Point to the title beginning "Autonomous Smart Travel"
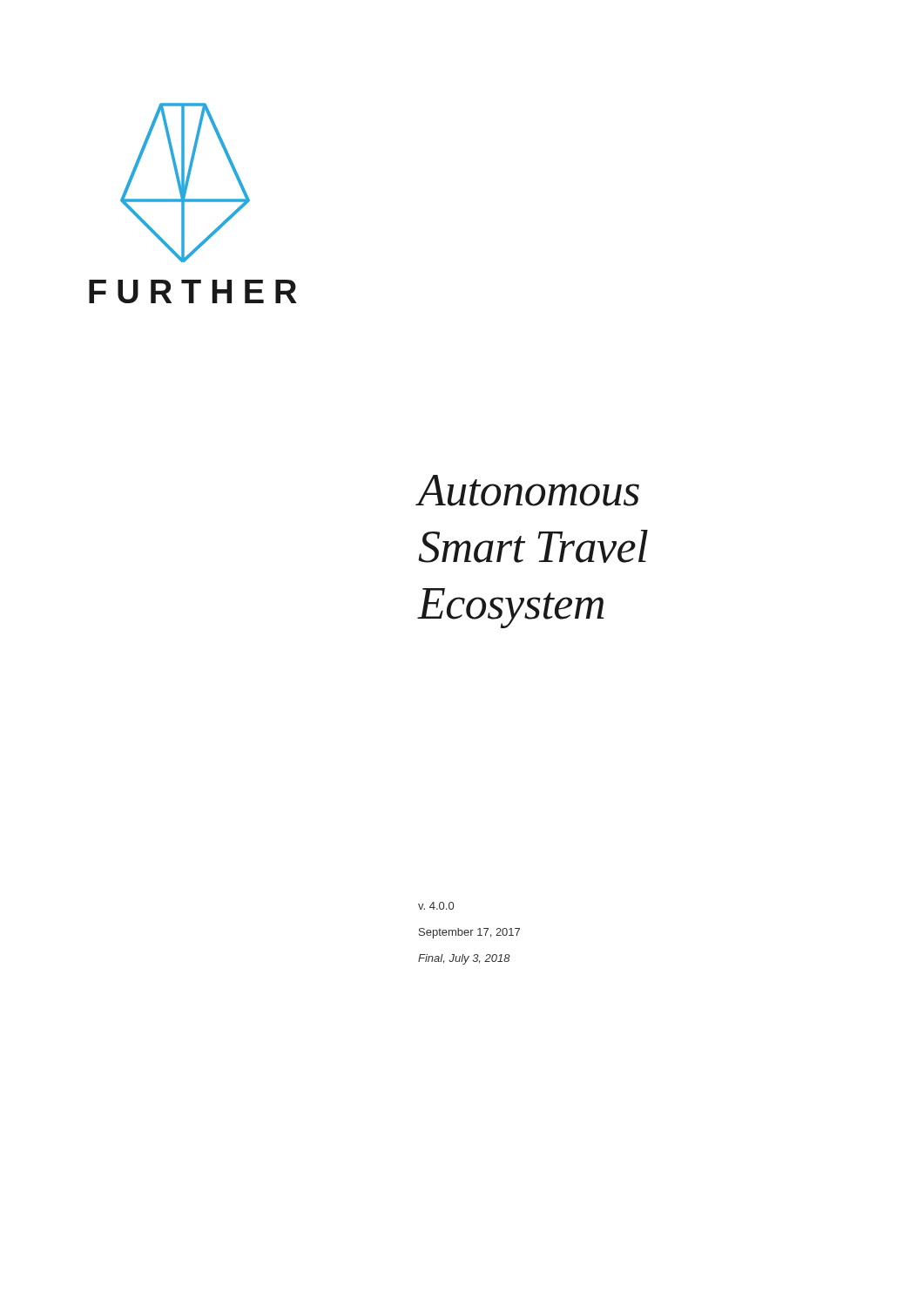The height and width of the screenshot is (1307, 924). (627, 547)
